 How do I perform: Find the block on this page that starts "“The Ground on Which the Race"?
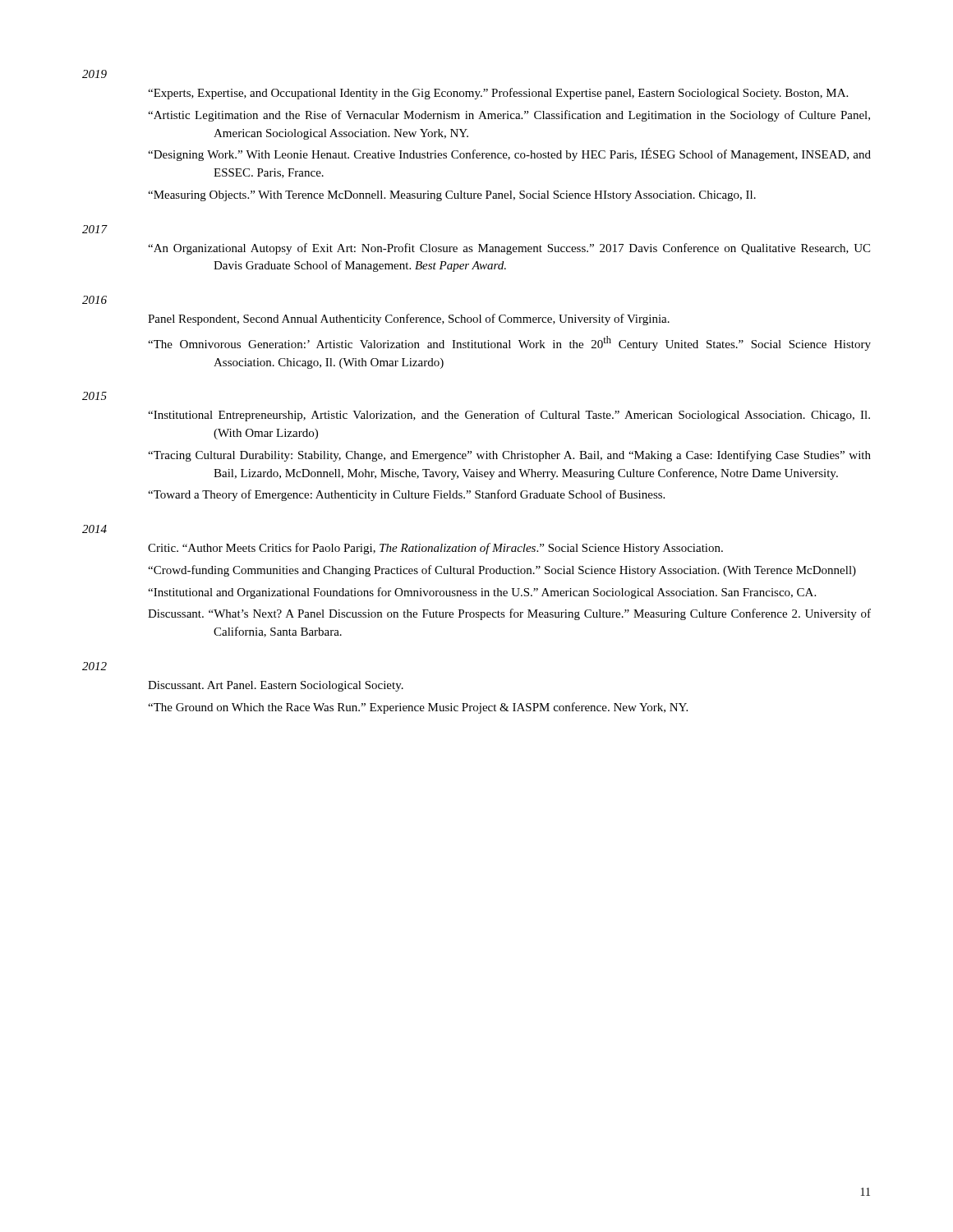(418, 707)
